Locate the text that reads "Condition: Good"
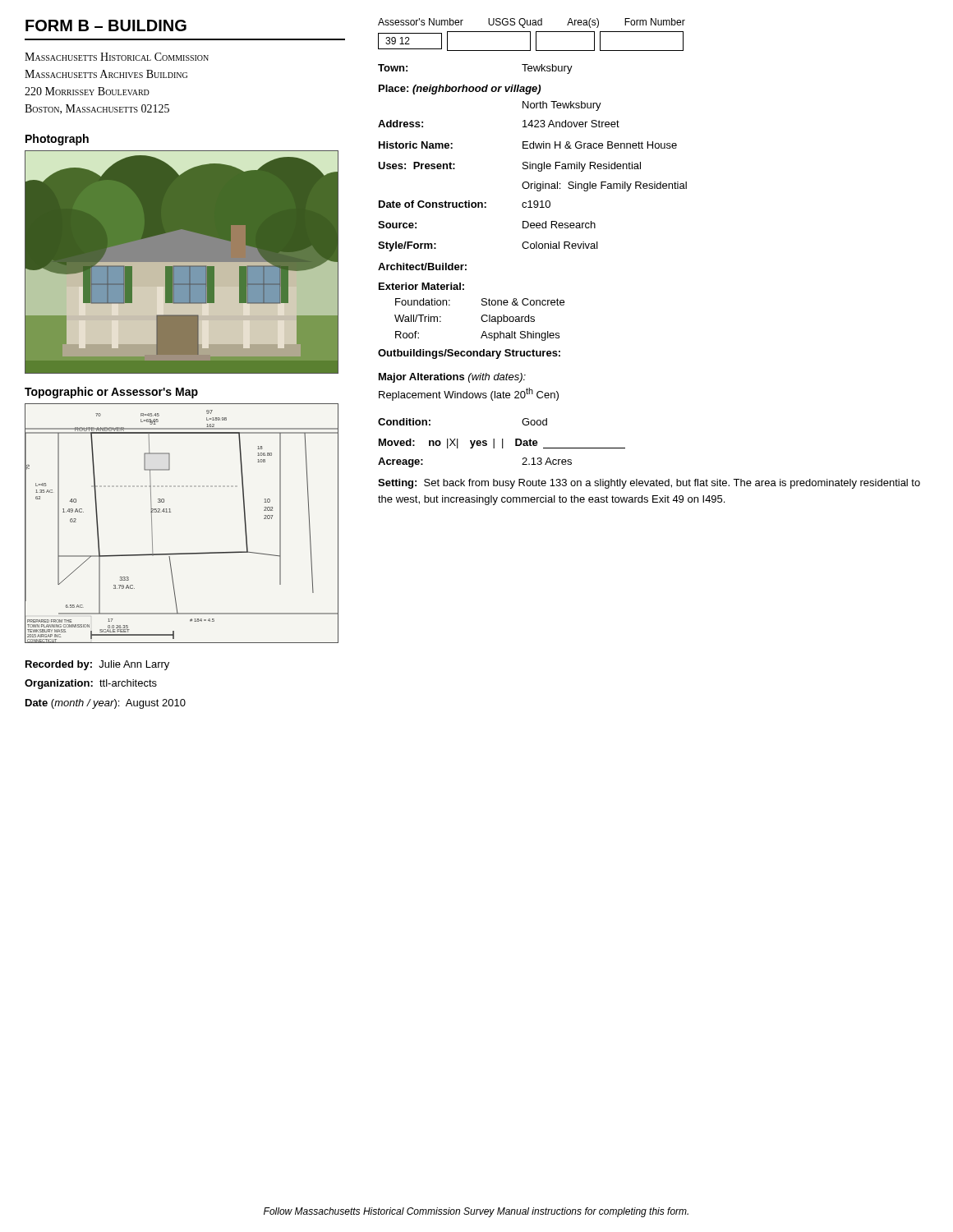953x1232 pixels. 406,422
